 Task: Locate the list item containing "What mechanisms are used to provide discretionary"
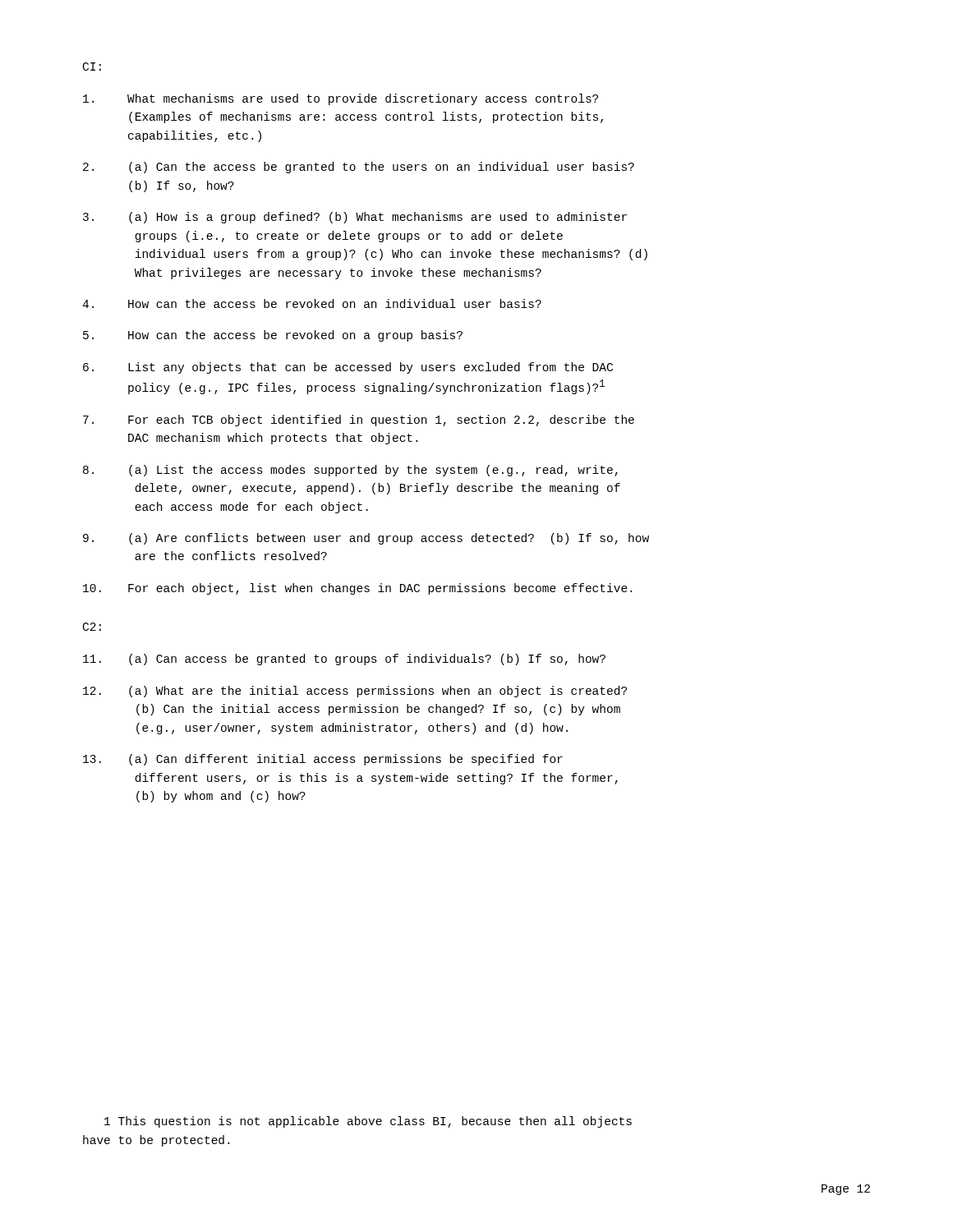(344, 118)
